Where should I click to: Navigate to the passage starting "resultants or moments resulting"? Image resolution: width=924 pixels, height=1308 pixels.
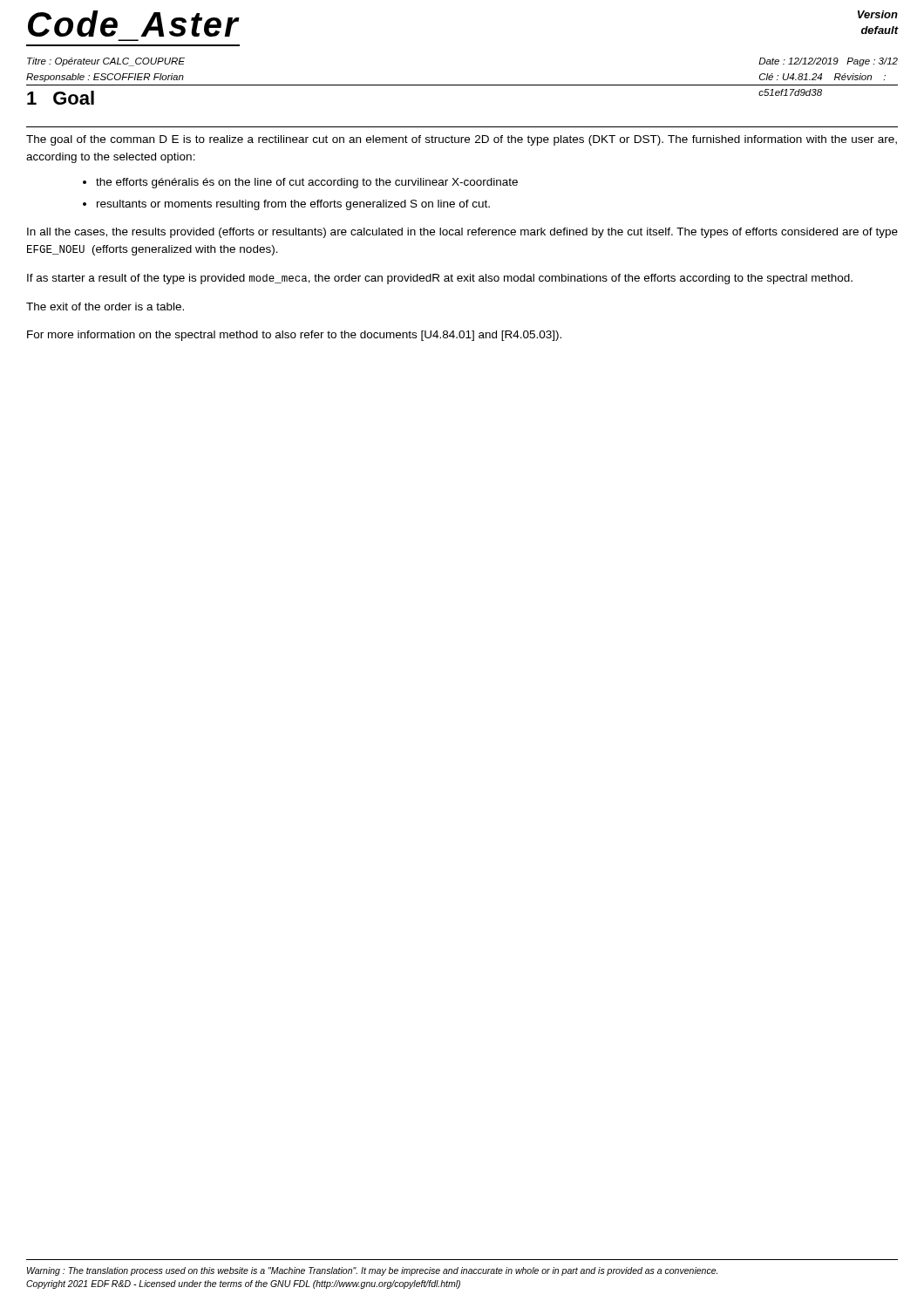[293, 203]
